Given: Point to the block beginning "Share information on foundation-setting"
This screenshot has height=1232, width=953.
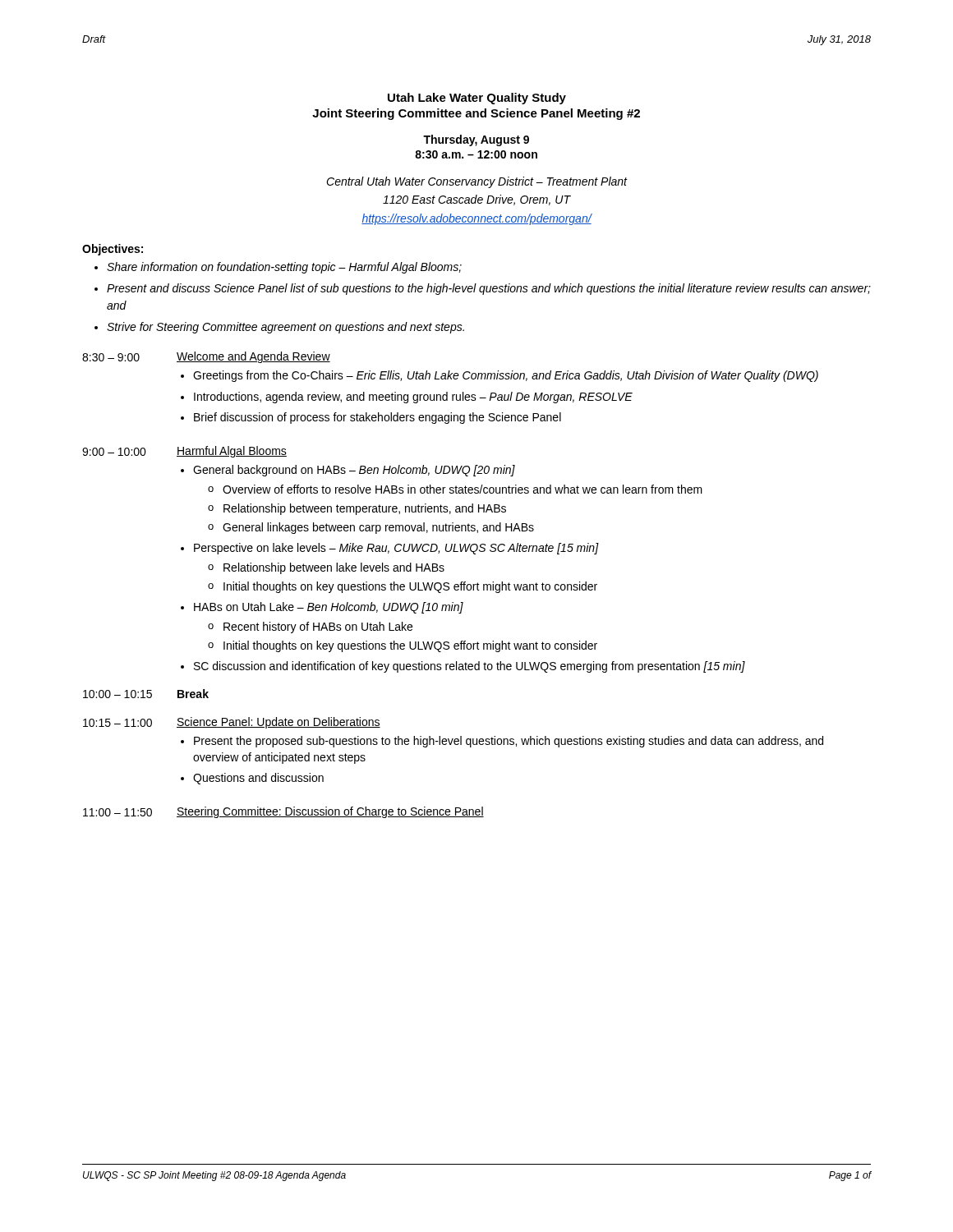Looking at the screenshot, I should coord(284,268).
